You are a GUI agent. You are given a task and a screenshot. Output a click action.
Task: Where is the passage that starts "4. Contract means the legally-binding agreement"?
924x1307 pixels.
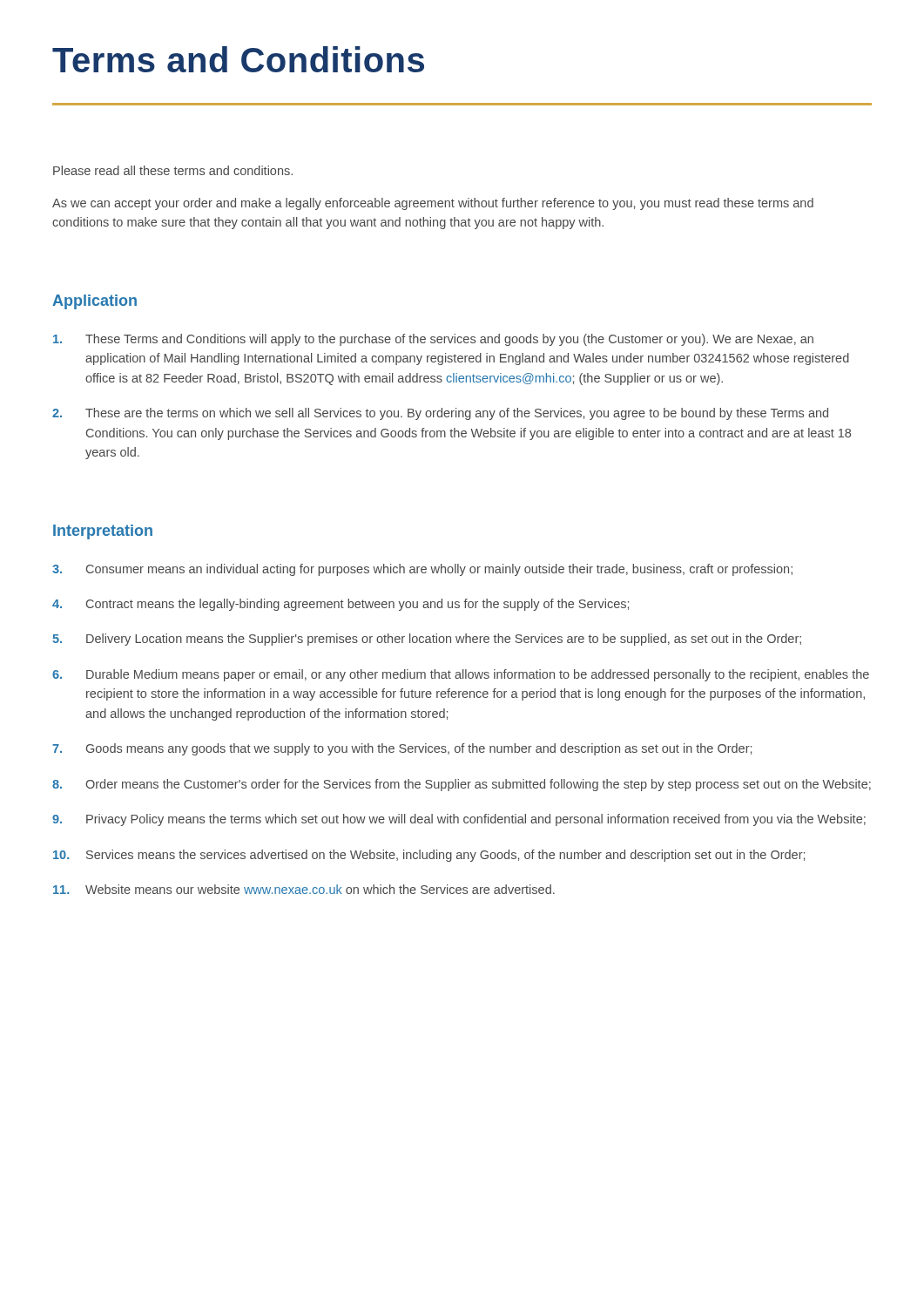[462, 604]
